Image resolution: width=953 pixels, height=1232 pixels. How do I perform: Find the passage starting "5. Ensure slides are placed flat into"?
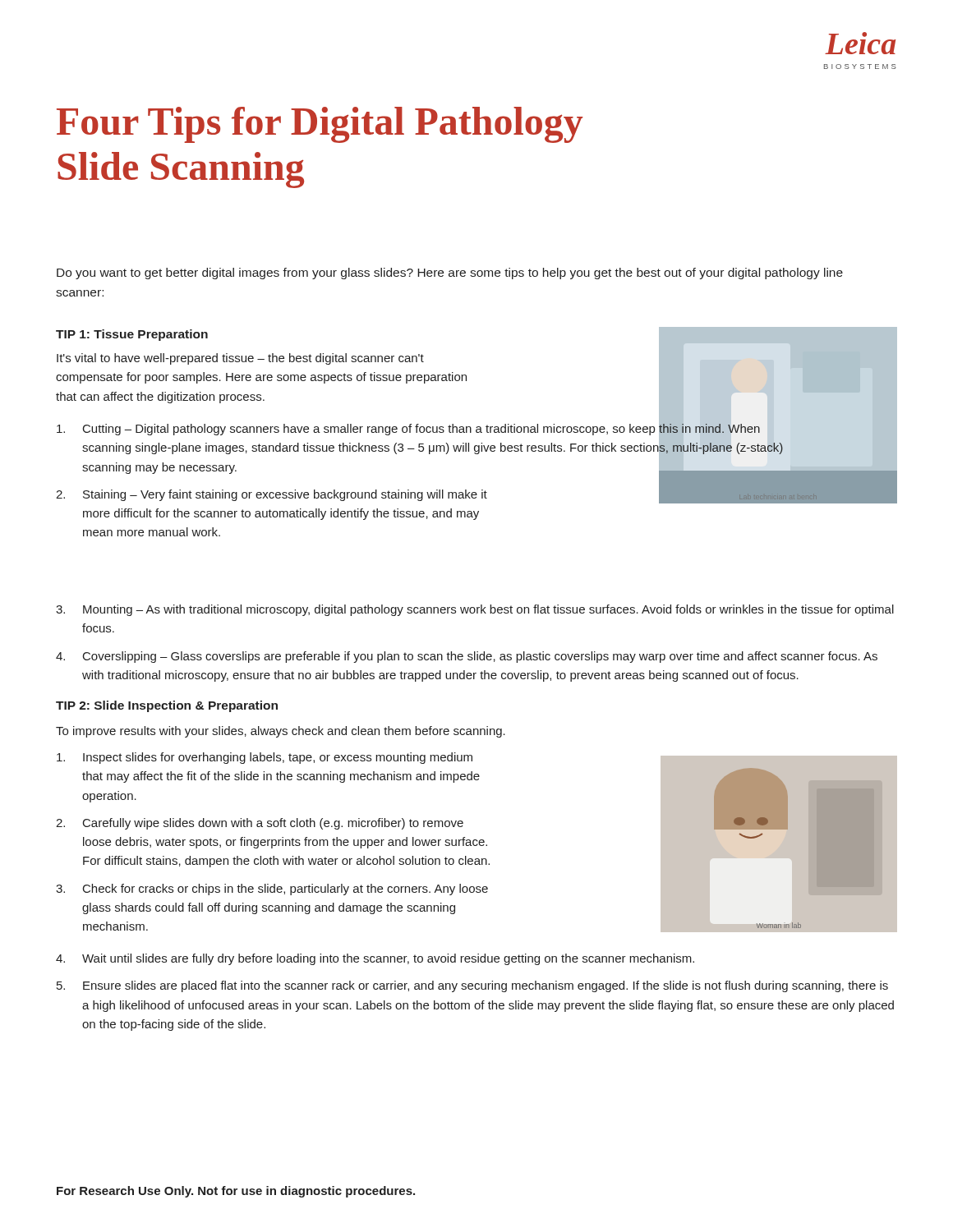476,1005
